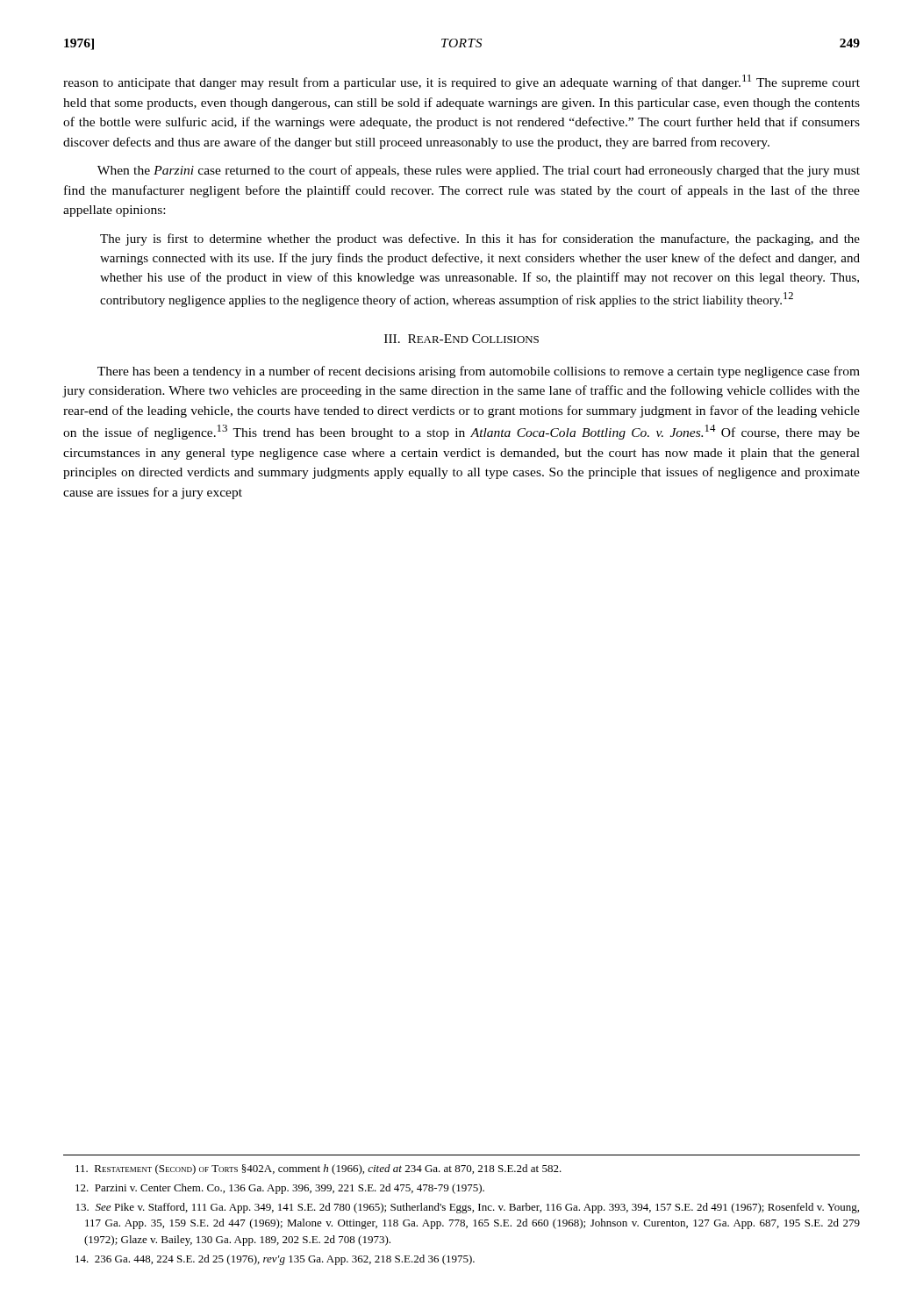Locate the block of text that opens with "See Pike v. Stafford, 111"
Viewport: 923px width, 1316px height.
(x=462, y=1223)
